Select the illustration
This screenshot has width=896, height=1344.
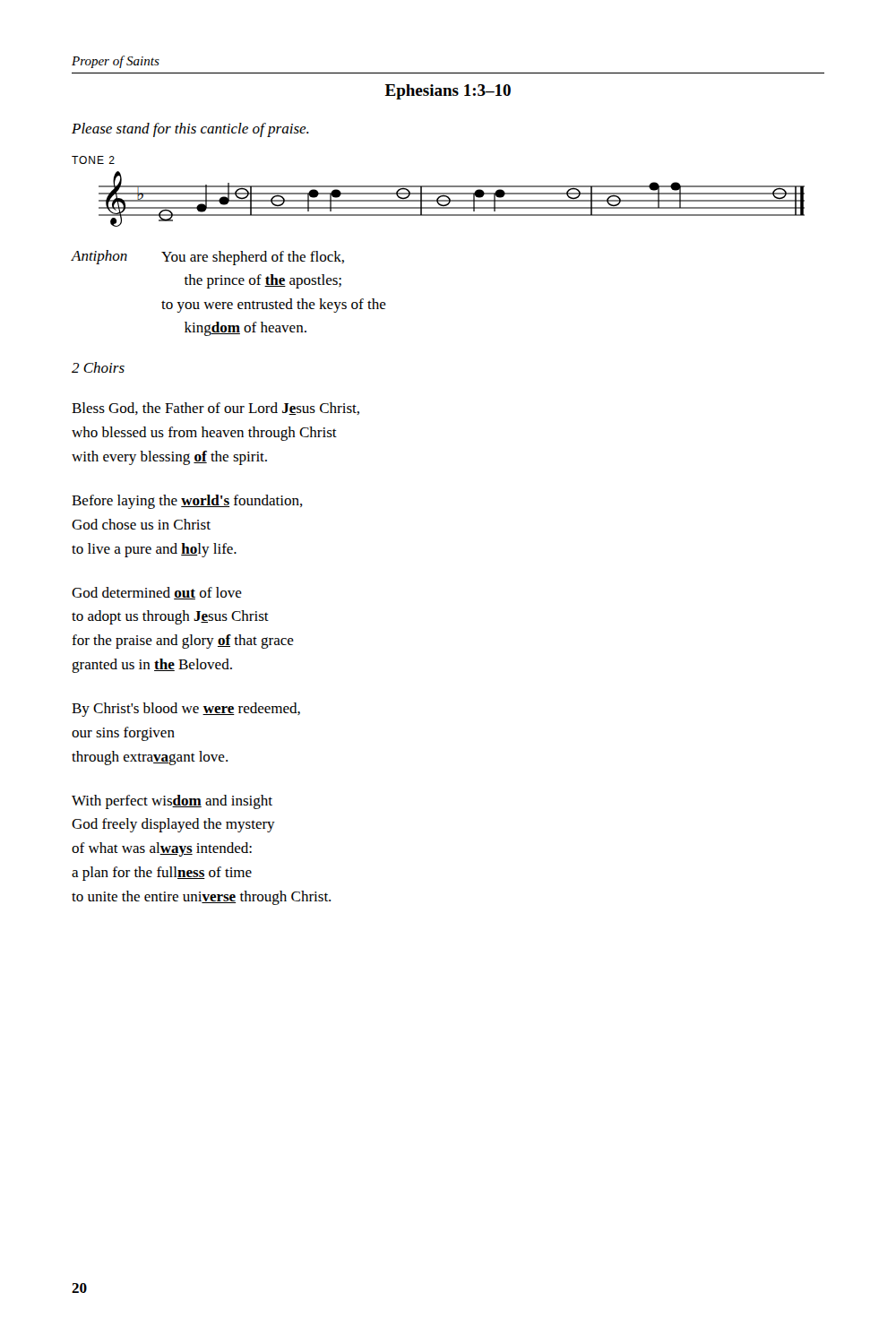click(x=448, y=194)
